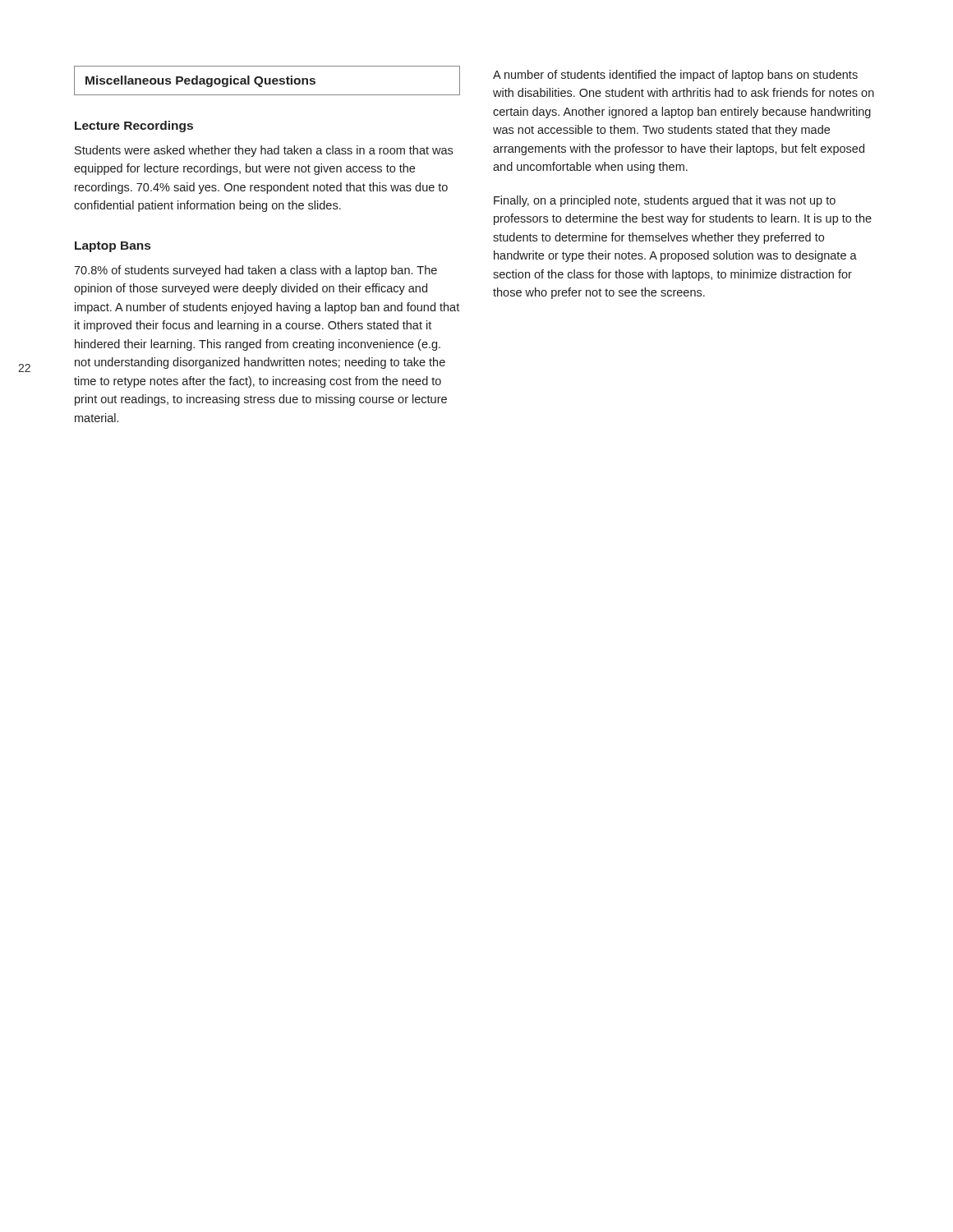Find the section header that says "Miscellaneous Pedagogical Questions"
953x1232 pixels.
pos(200,80)
